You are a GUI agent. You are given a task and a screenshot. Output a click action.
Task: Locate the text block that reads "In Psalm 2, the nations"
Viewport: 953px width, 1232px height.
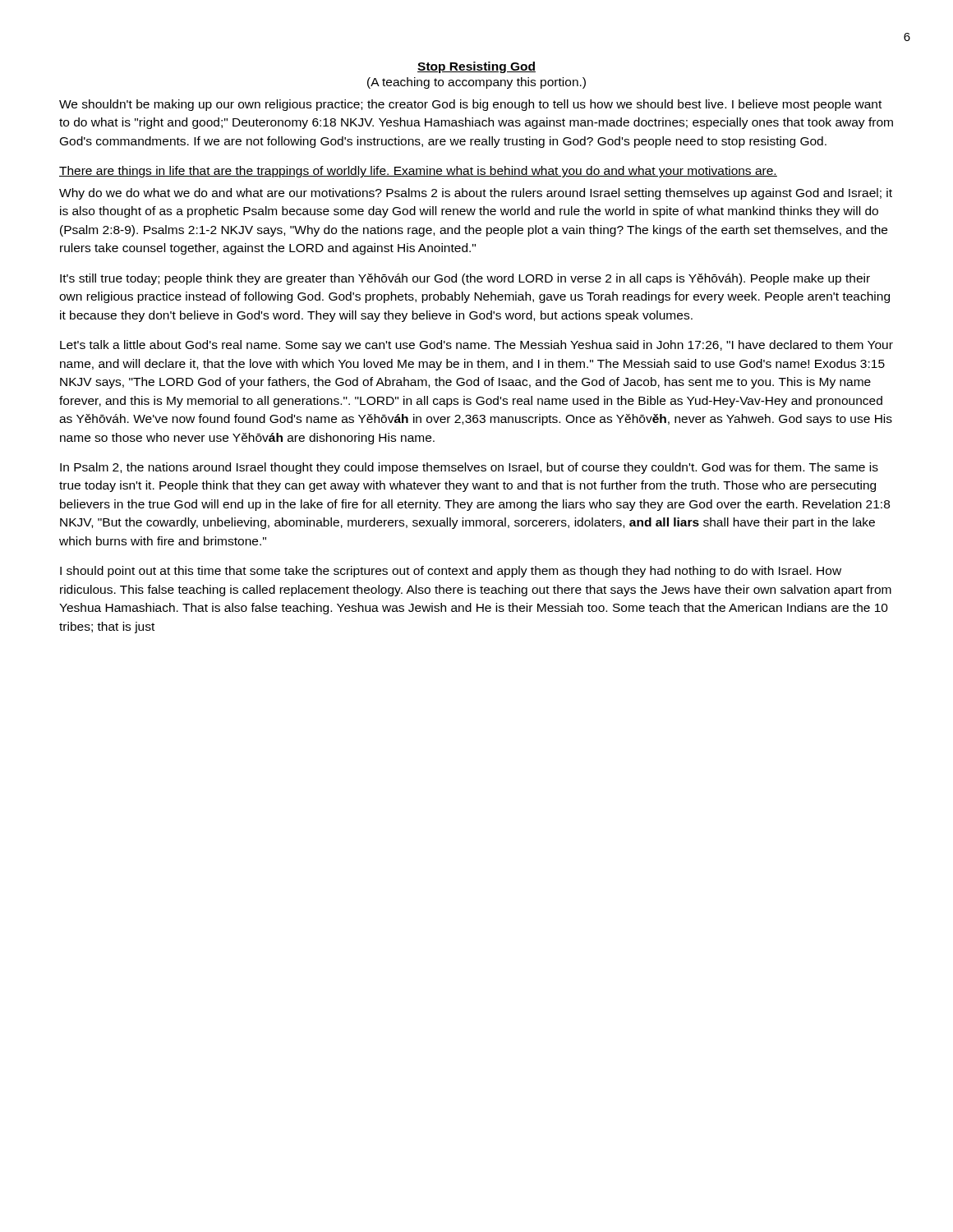pyautogui.click(x=475, y=504)
